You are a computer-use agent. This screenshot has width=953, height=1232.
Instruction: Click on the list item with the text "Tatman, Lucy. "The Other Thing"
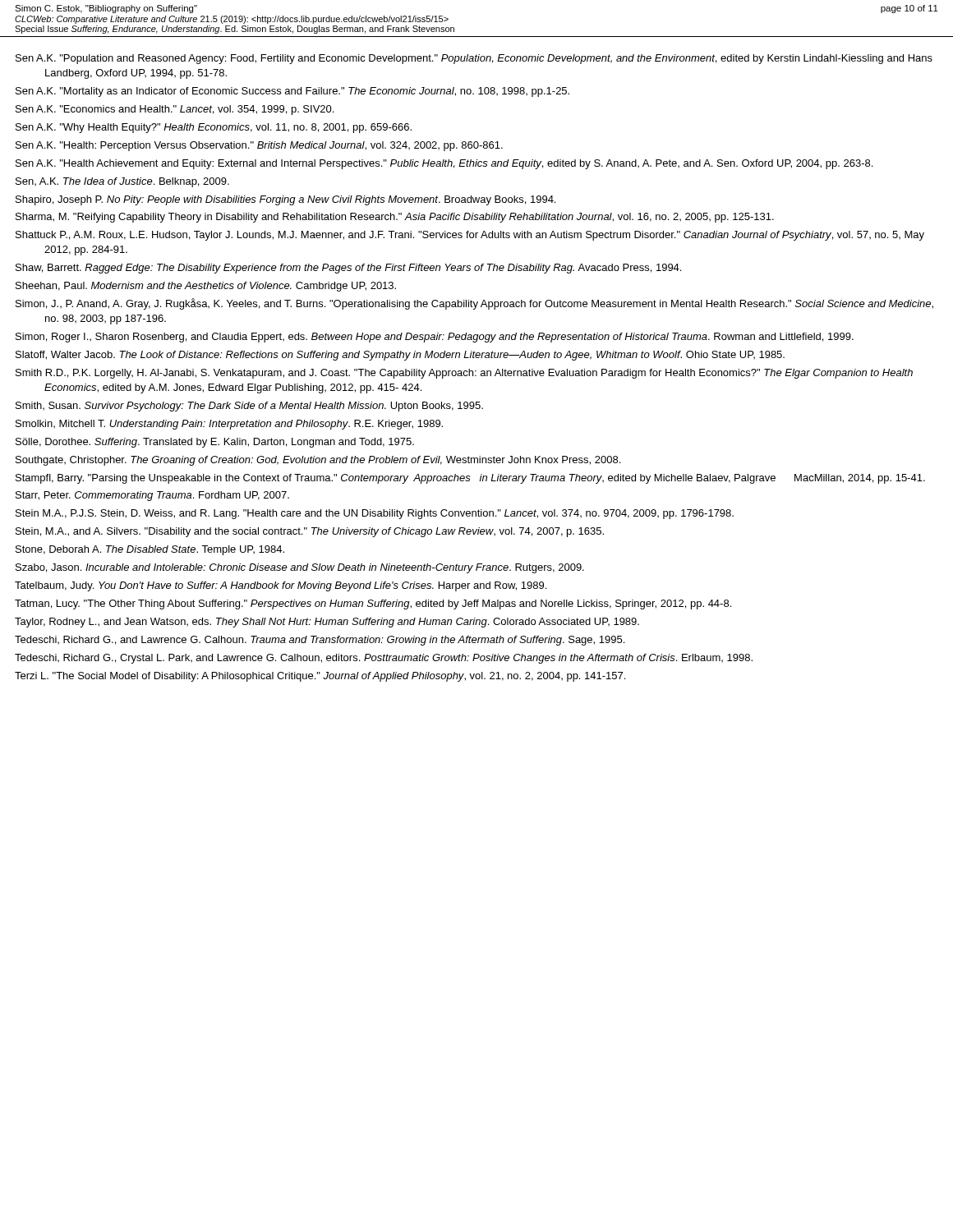(373, 603)
